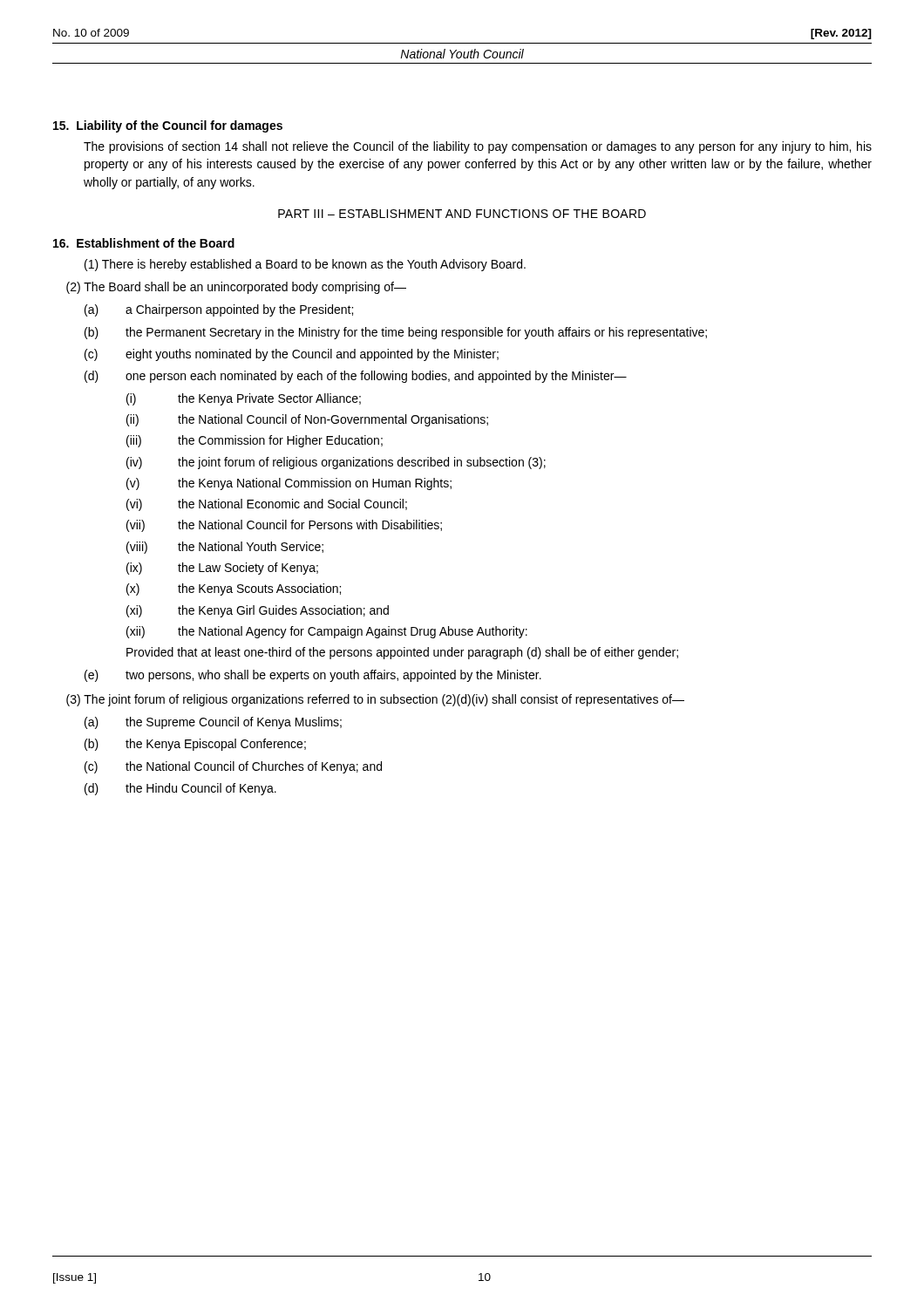Image resolution: width=924 pixels, height=1308 pixels.
Task: Navigate to the block starting "The provisions of section 14 shall"
Action: click(478, 164)
